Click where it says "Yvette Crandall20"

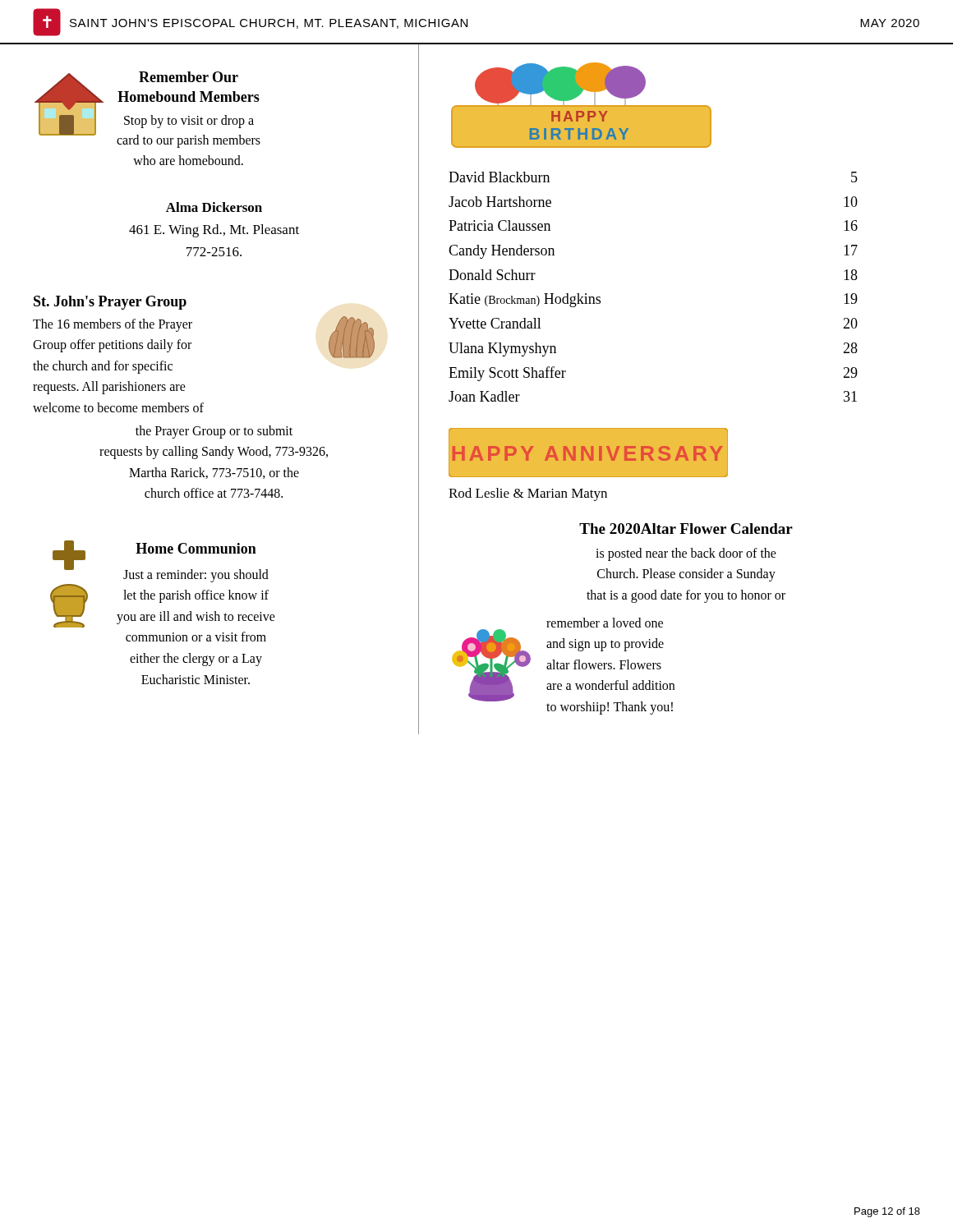tap(493, 323)
